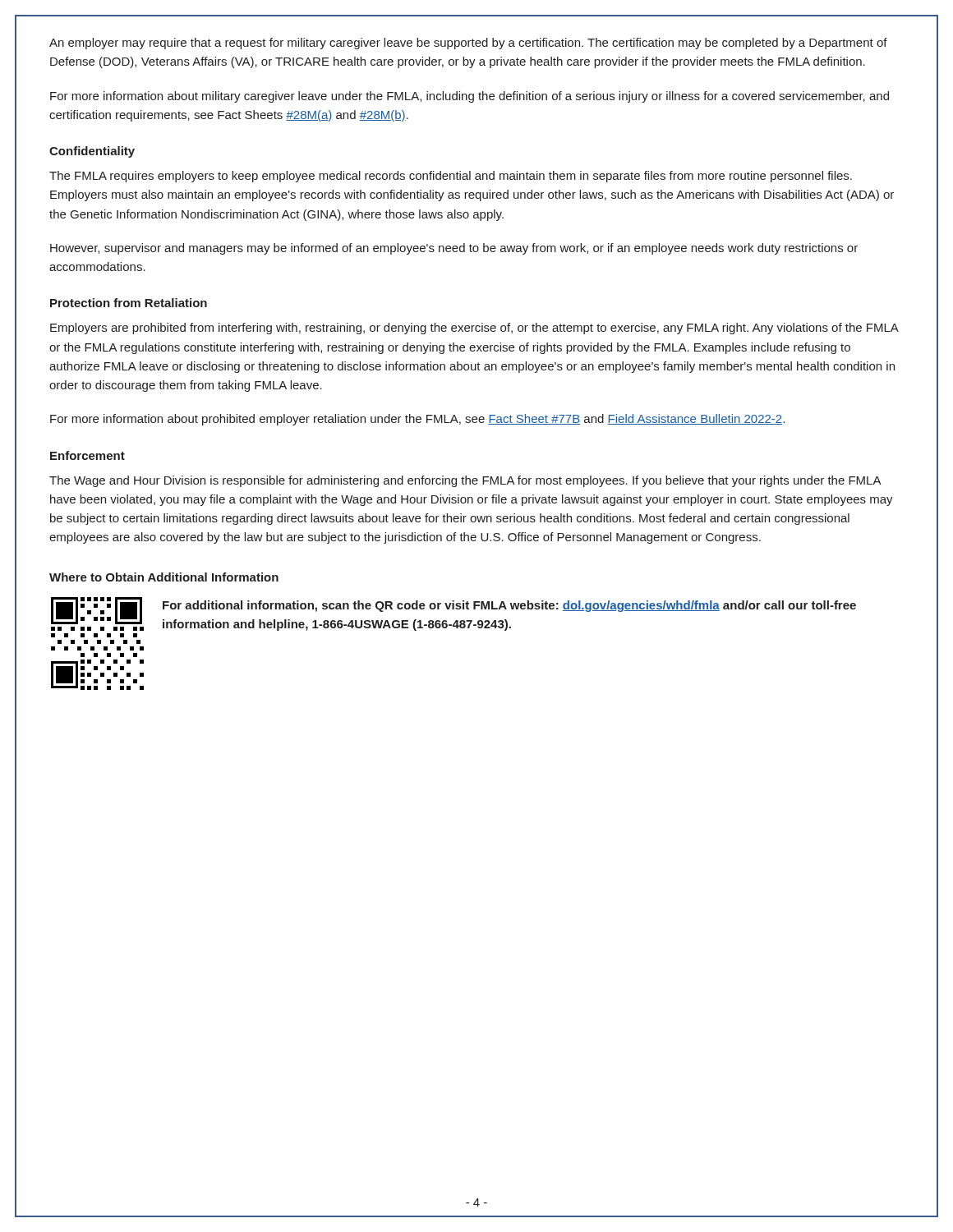Point to the text block starting "For additional information, scan the QR"

(x=509, y=614)
